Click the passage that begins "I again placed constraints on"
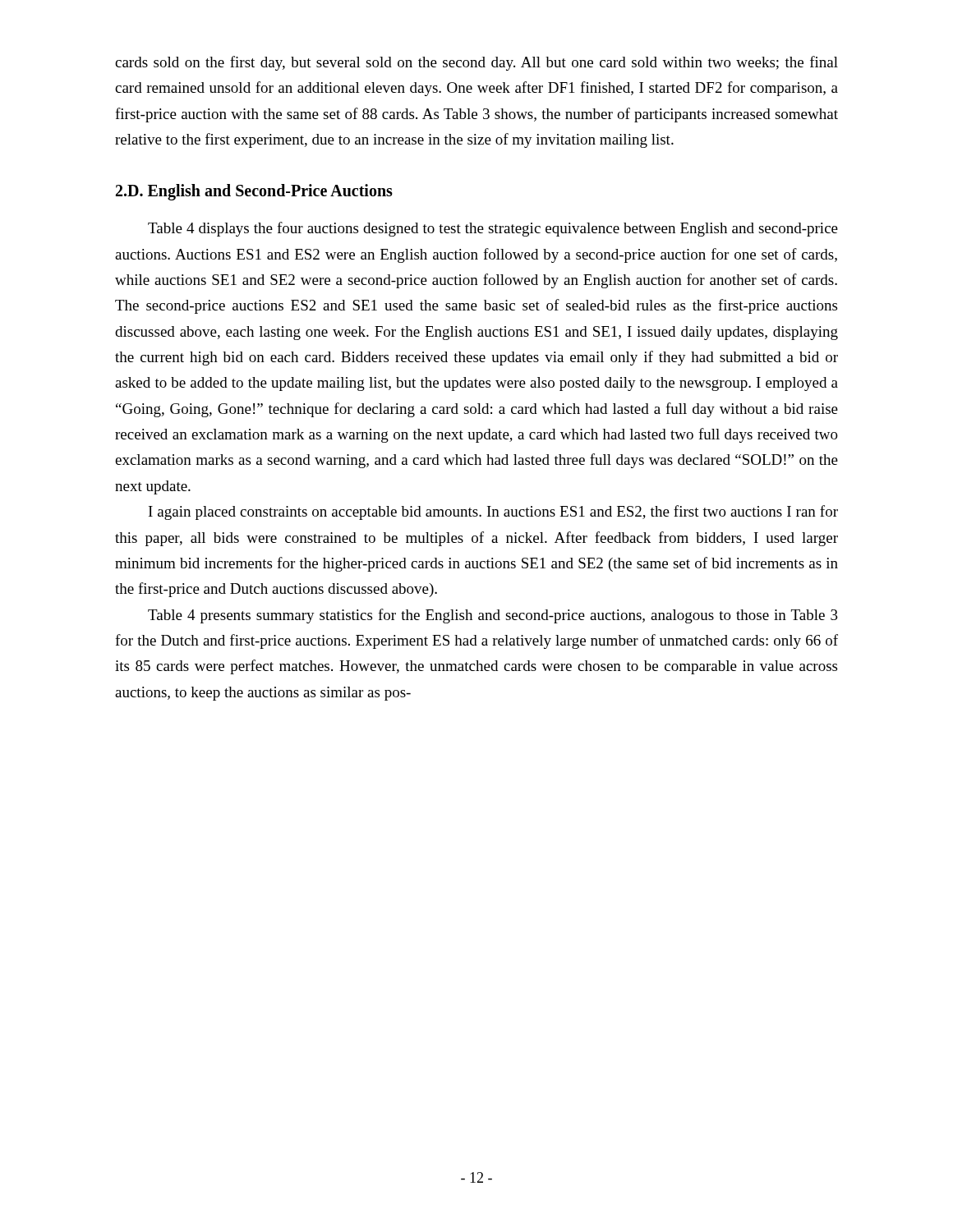Viewport: 953px width, 1232px height. point(476,550)
